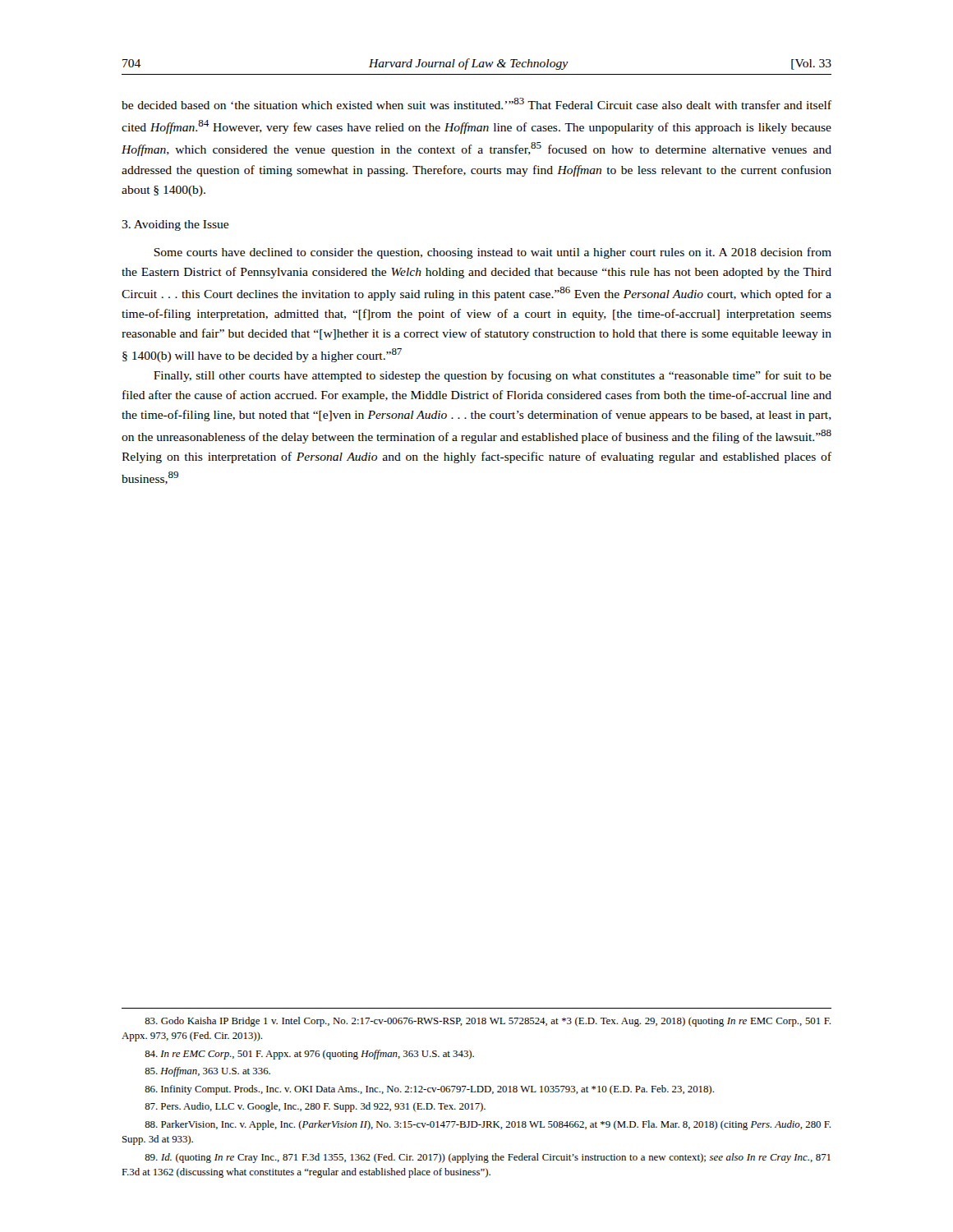Image resolution: width=953 pixels, height=1232 pixels.
Task: Locate the text starting "ParkerVision, Inc. v. Apple, Inc."
Action: pos(476,1132)
